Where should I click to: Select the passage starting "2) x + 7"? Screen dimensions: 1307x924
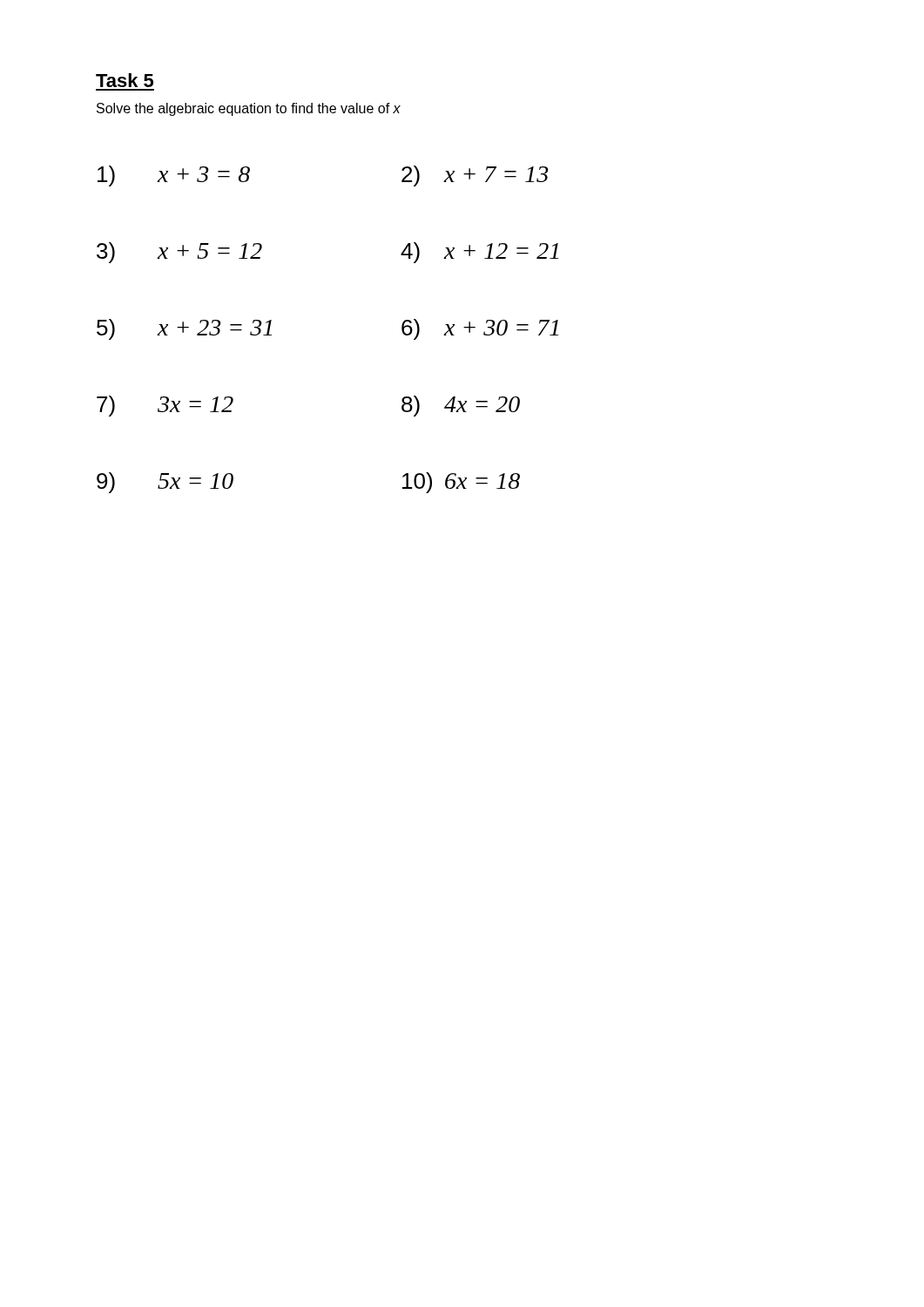(475, 174)
